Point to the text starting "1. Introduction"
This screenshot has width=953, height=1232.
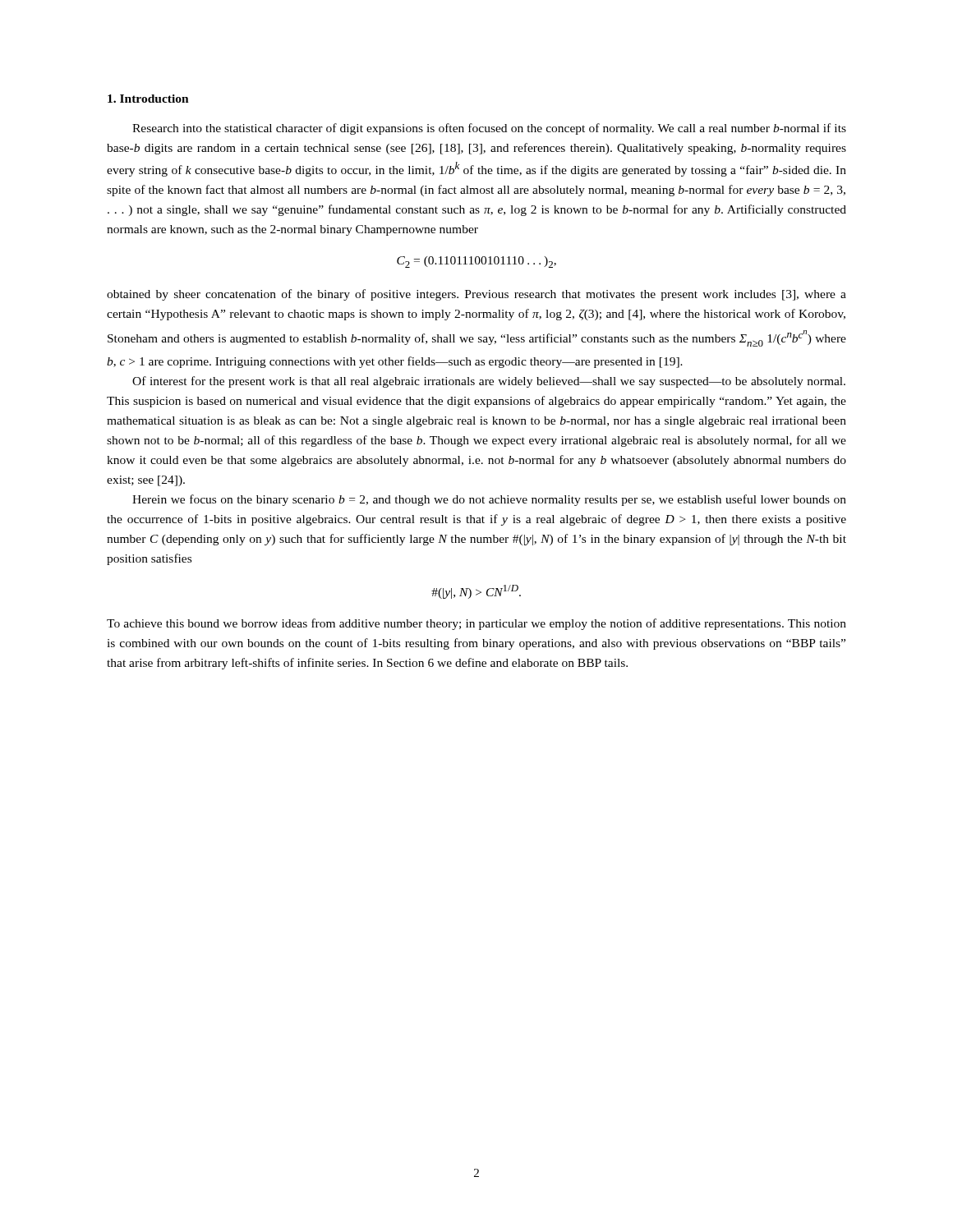(x=148, y=98)
